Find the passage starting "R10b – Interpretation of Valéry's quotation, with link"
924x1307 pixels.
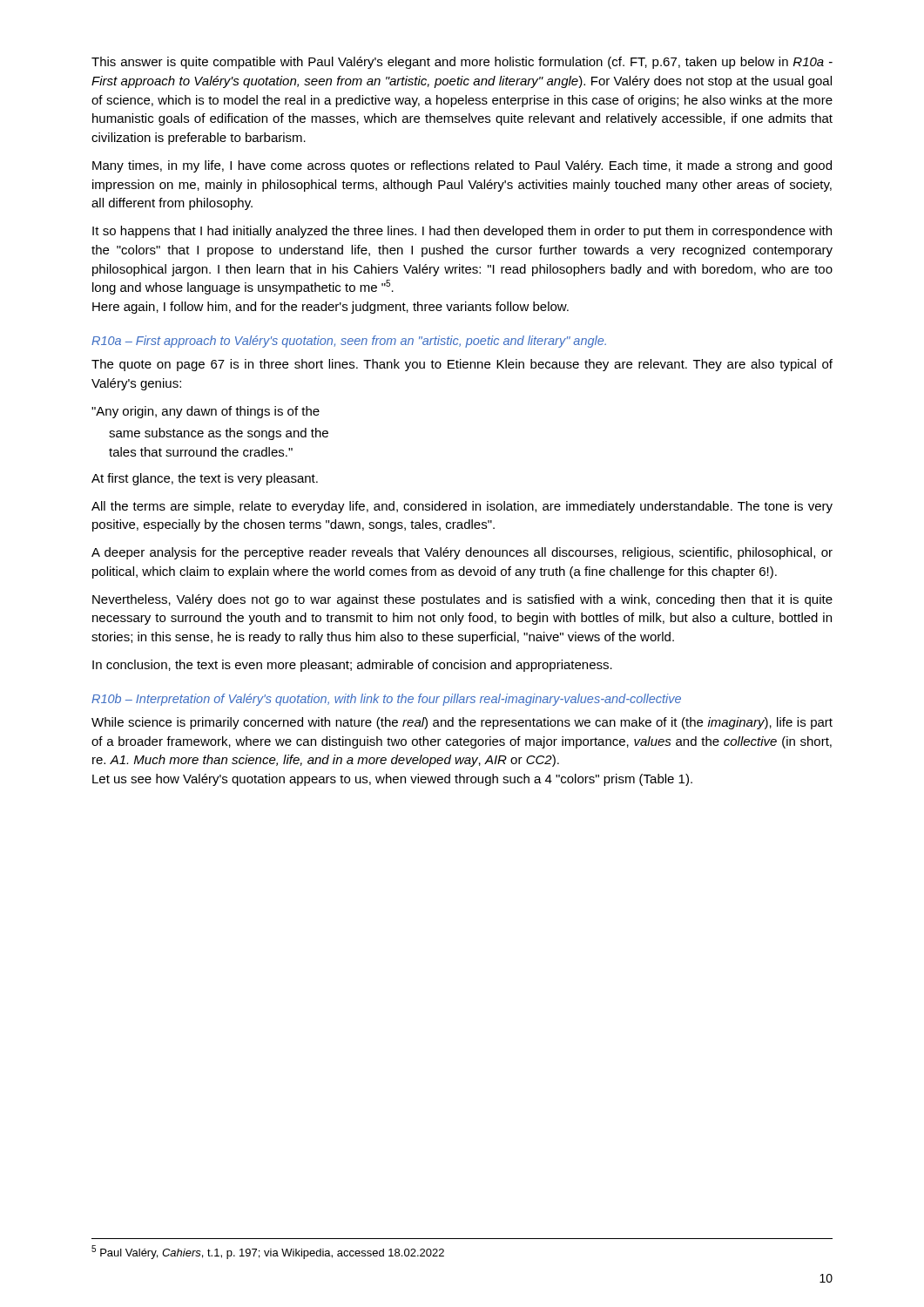click(462, 699)
